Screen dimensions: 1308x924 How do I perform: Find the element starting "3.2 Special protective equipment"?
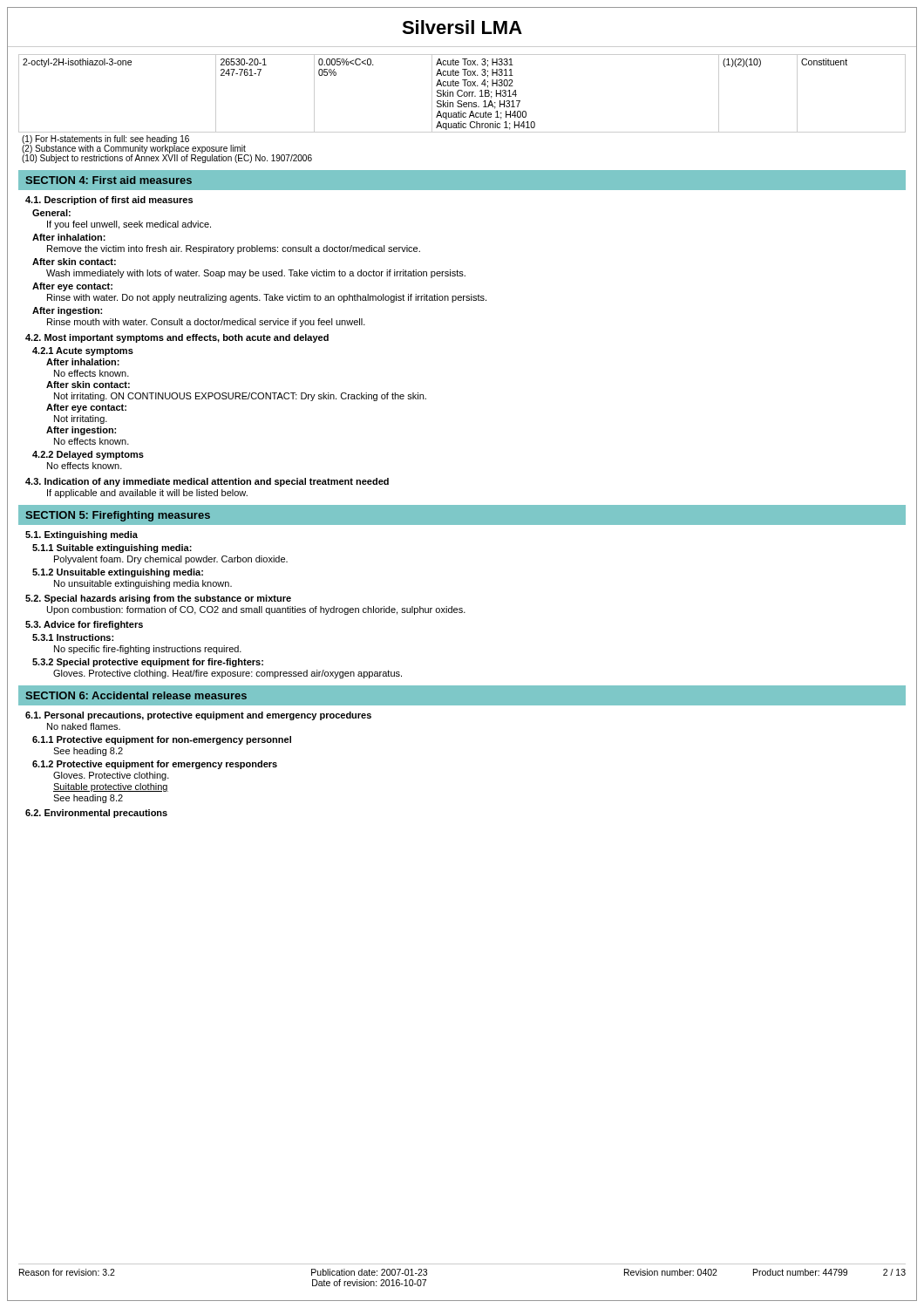[148, 662]
